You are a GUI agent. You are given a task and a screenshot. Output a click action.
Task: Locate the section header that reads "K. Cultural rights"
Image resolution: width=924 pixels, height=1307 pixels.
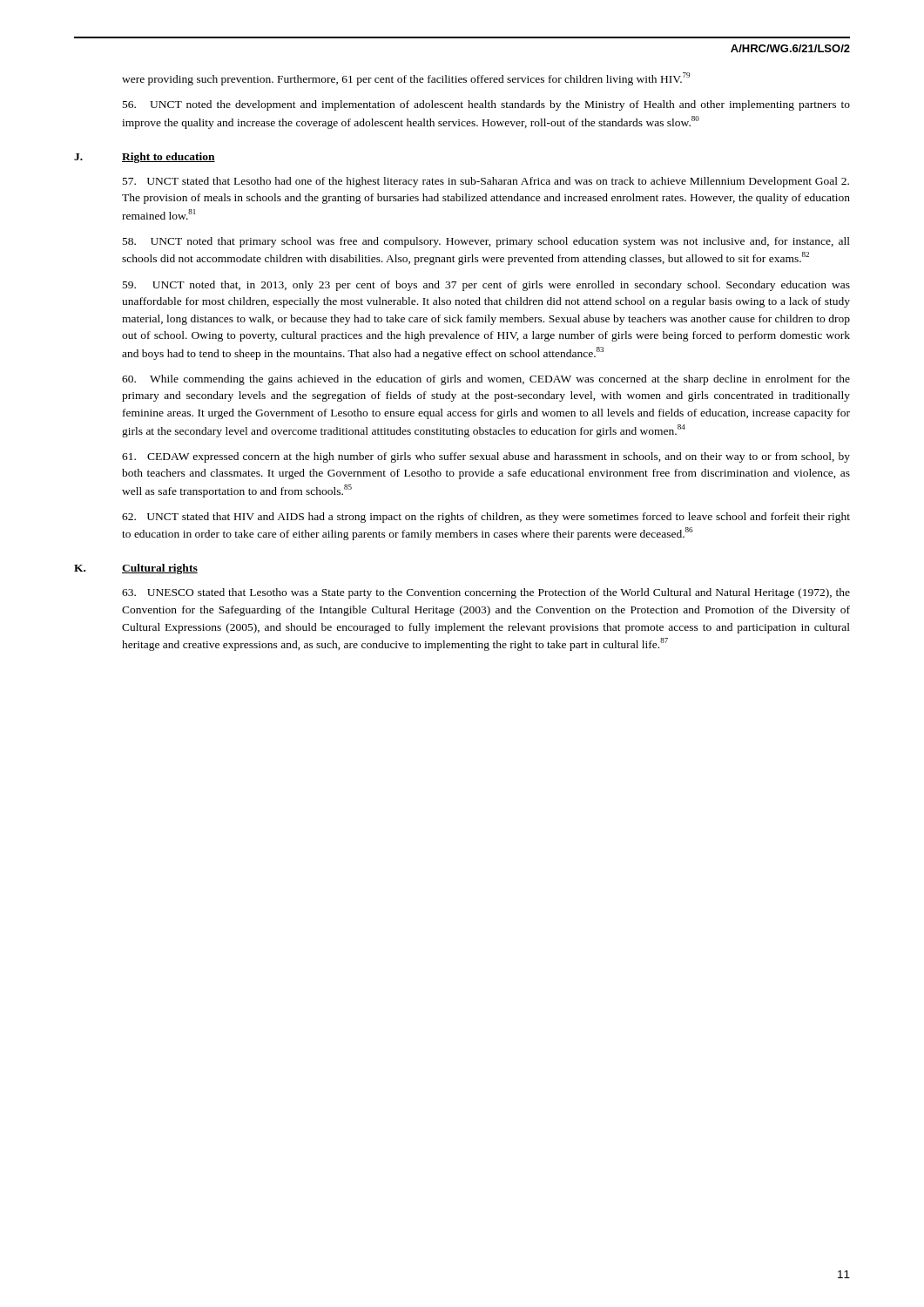pyautogui.click(x=136, y=568)
